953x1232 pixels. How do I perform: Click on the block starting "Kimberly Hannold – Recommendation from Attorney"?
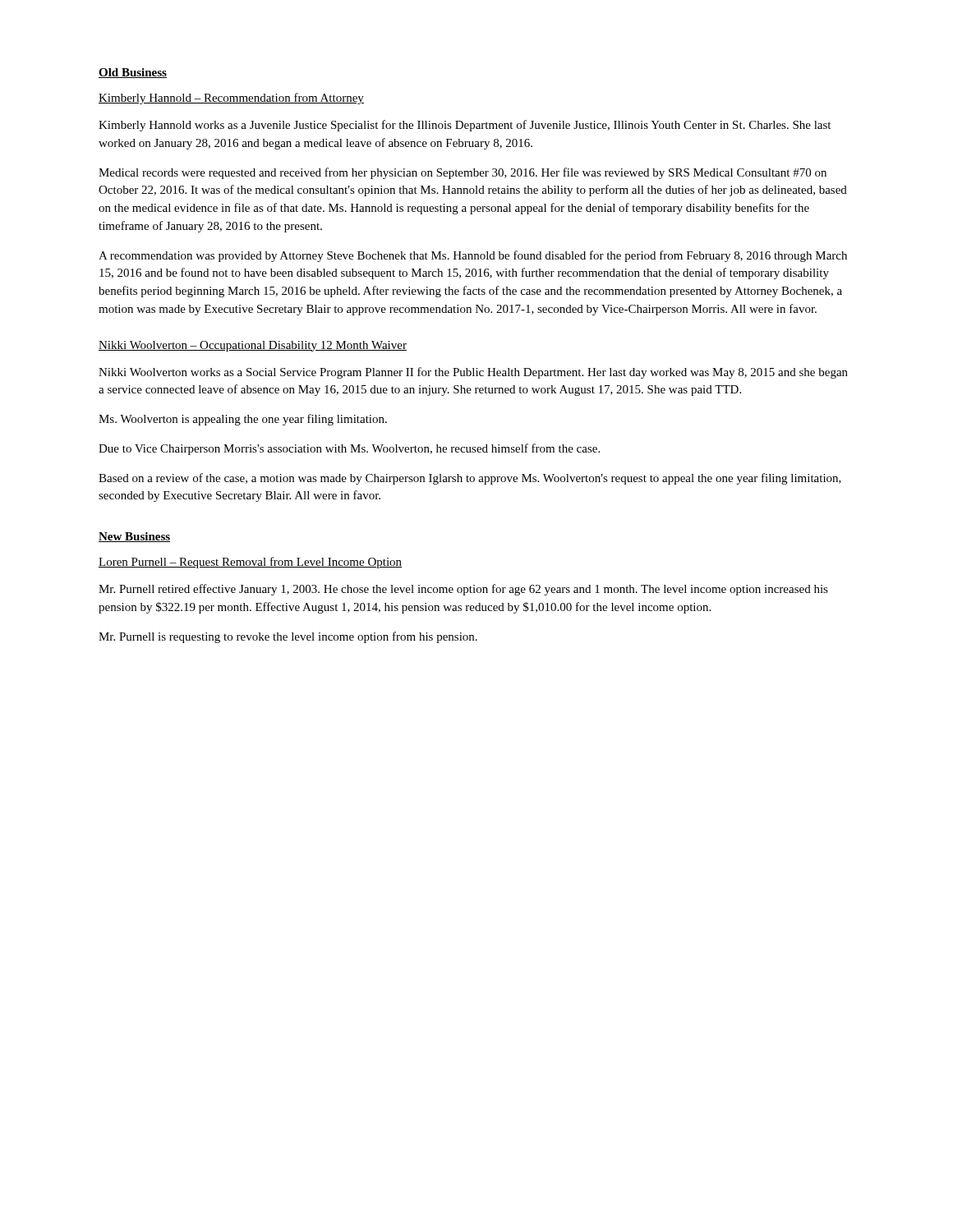click(231, 98)
